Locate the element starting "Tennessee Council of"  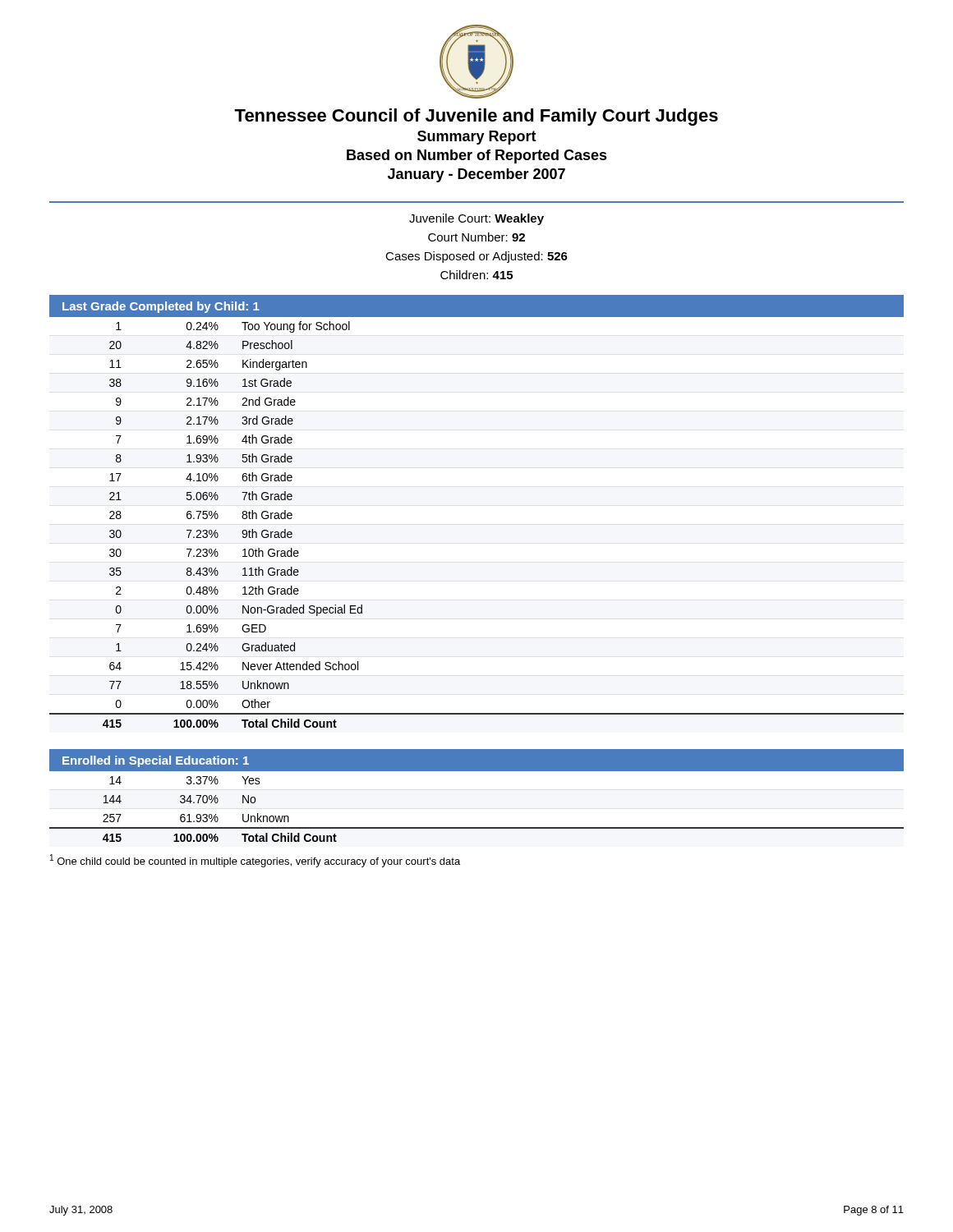476,115
